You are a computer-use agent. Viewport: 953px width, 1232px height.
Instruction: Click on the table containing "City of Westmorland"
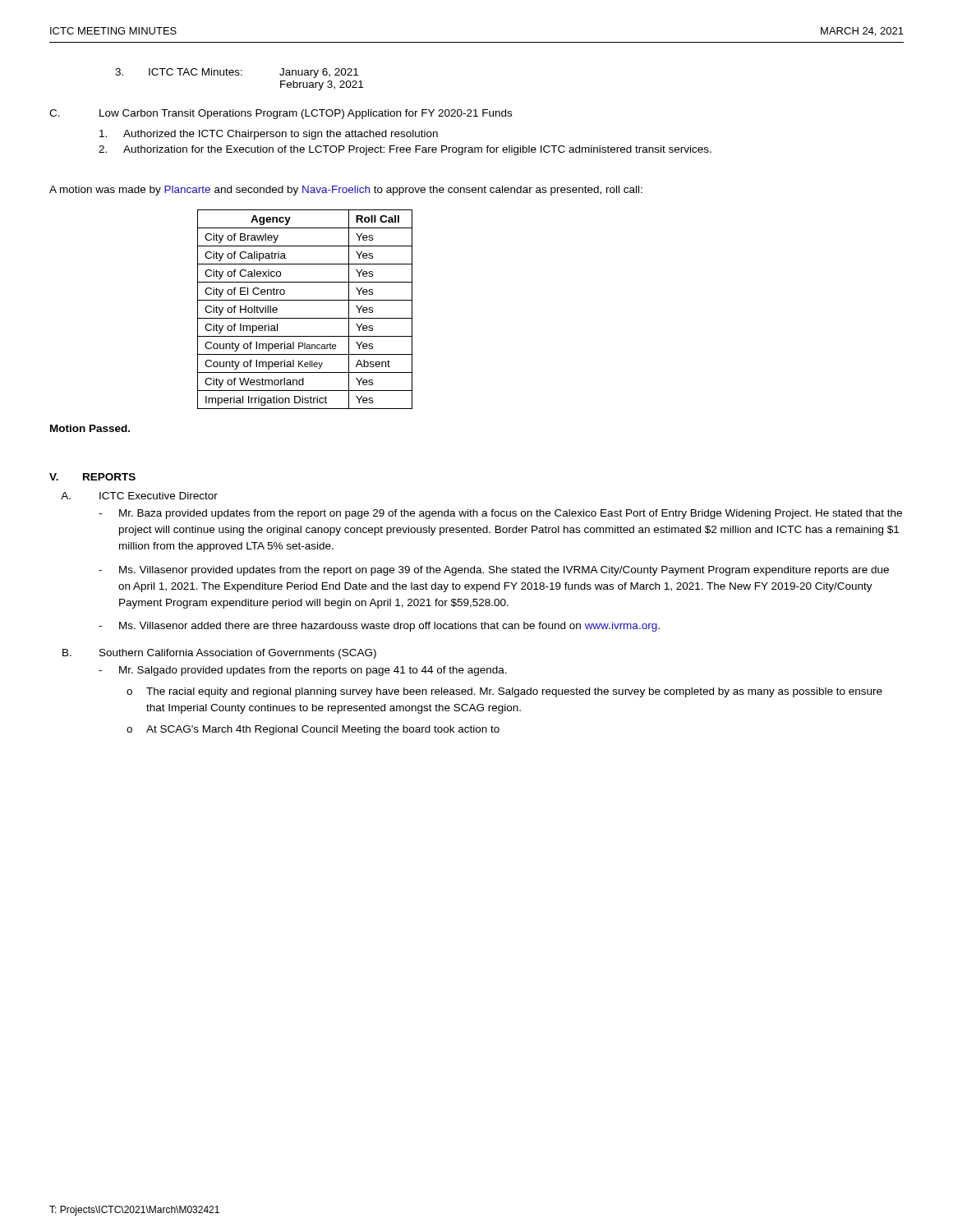pos(476,309)
